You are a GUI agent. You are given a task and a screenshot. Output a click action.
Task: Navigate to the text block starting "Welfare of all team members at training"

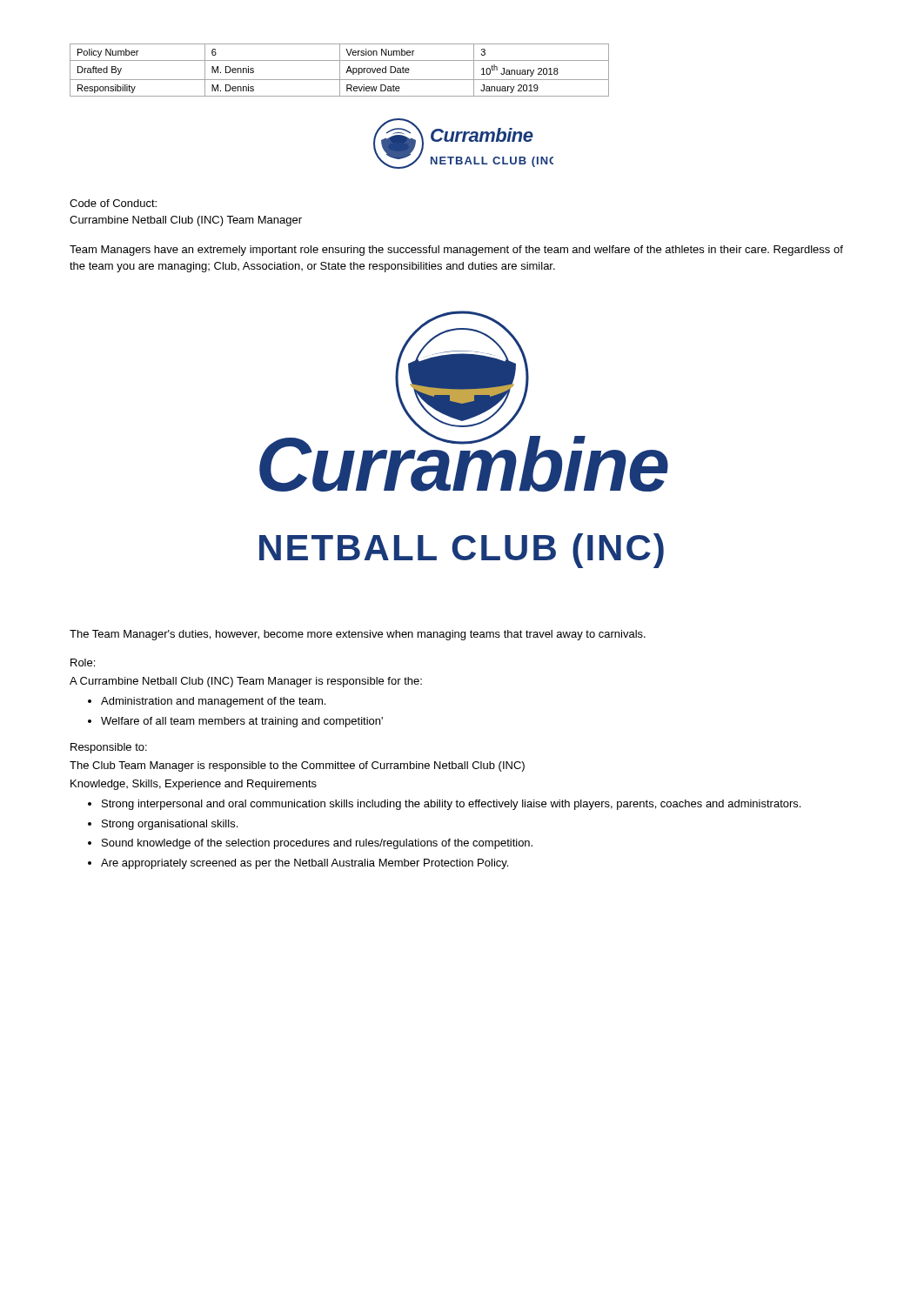[242, 720]
